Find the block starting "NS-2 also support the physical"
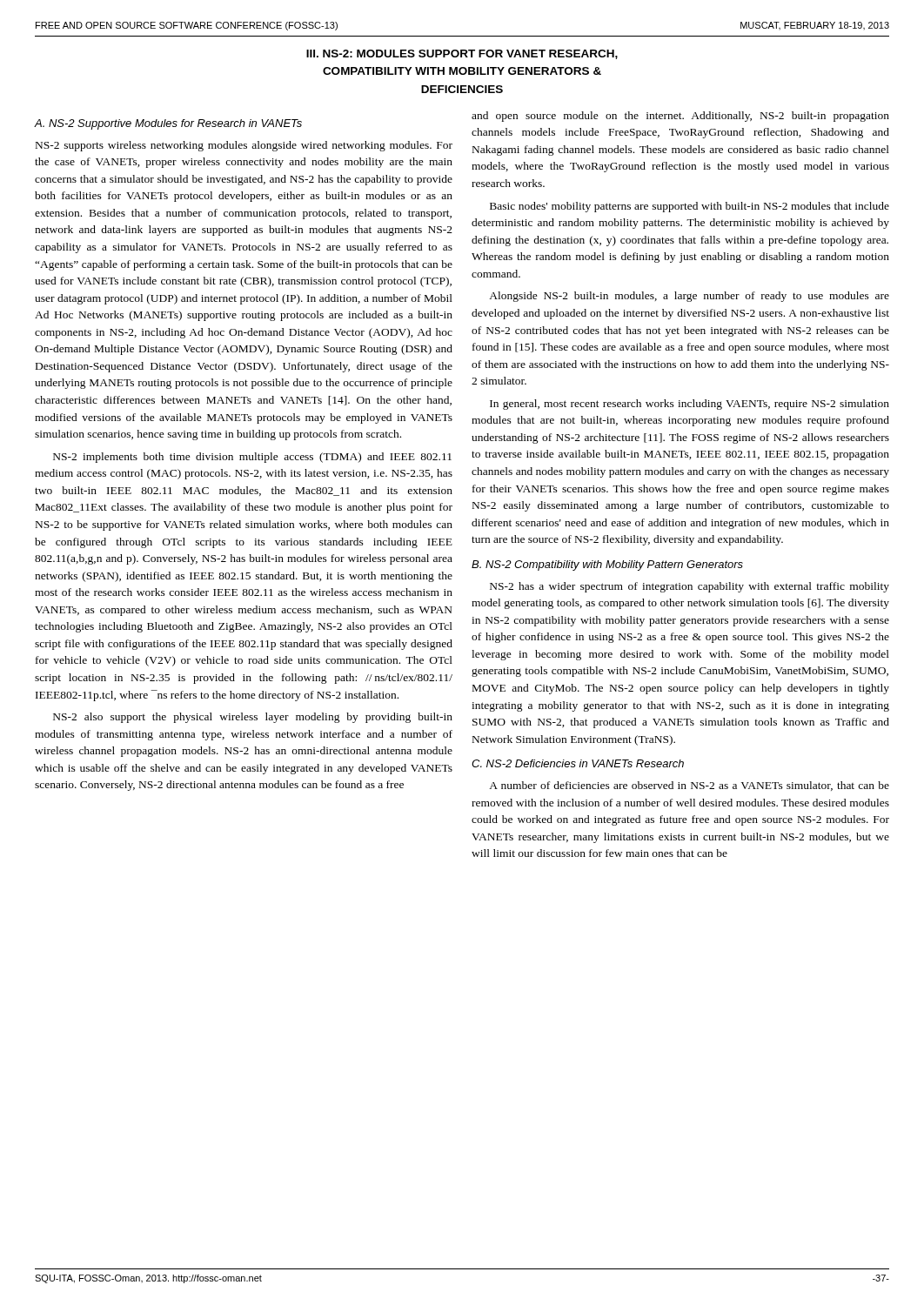 [x=244, y=751]
